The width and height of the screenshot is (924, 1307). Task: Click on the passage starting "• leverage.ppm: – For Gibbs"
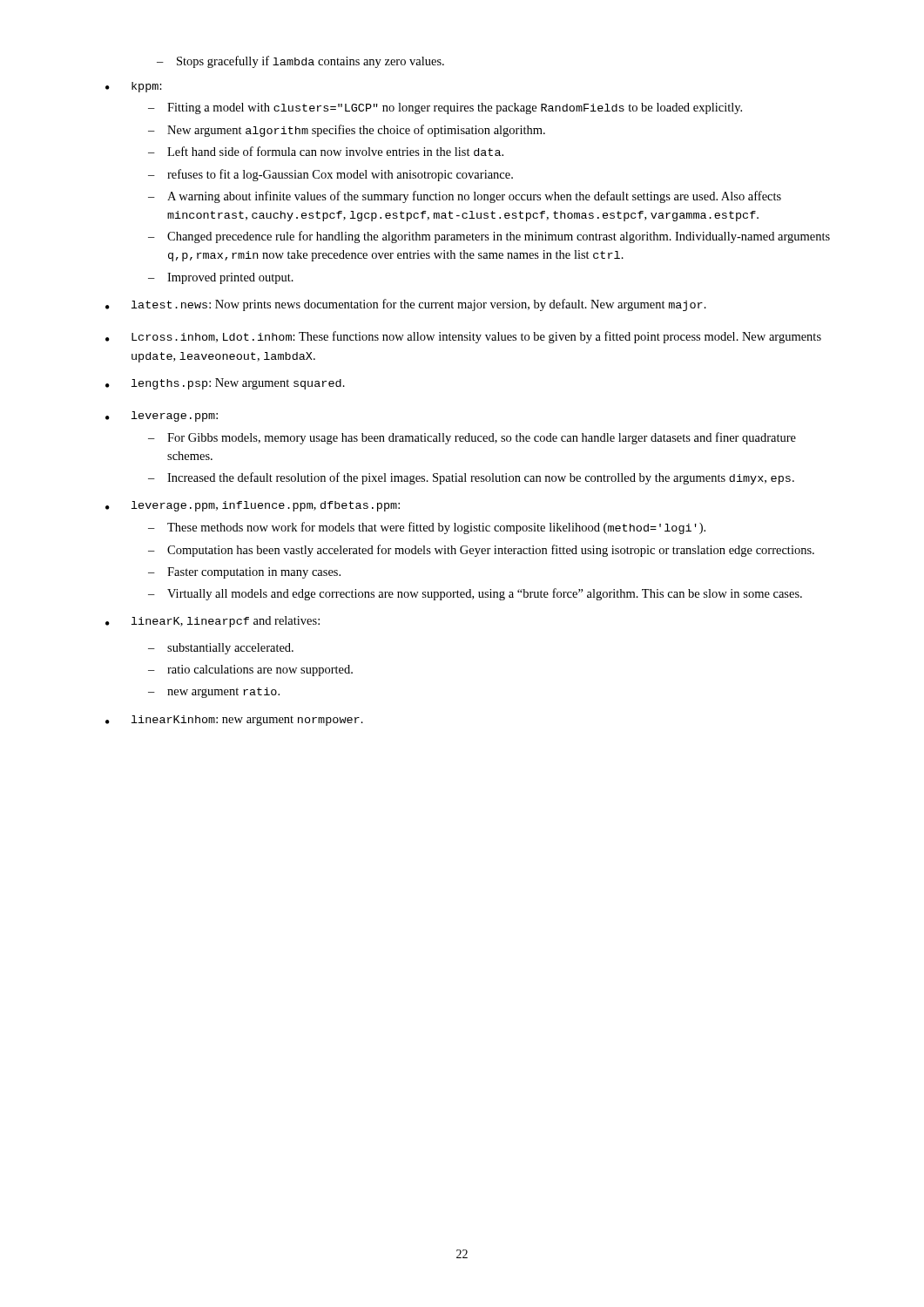pyautogui.click(x=471, y=449)
